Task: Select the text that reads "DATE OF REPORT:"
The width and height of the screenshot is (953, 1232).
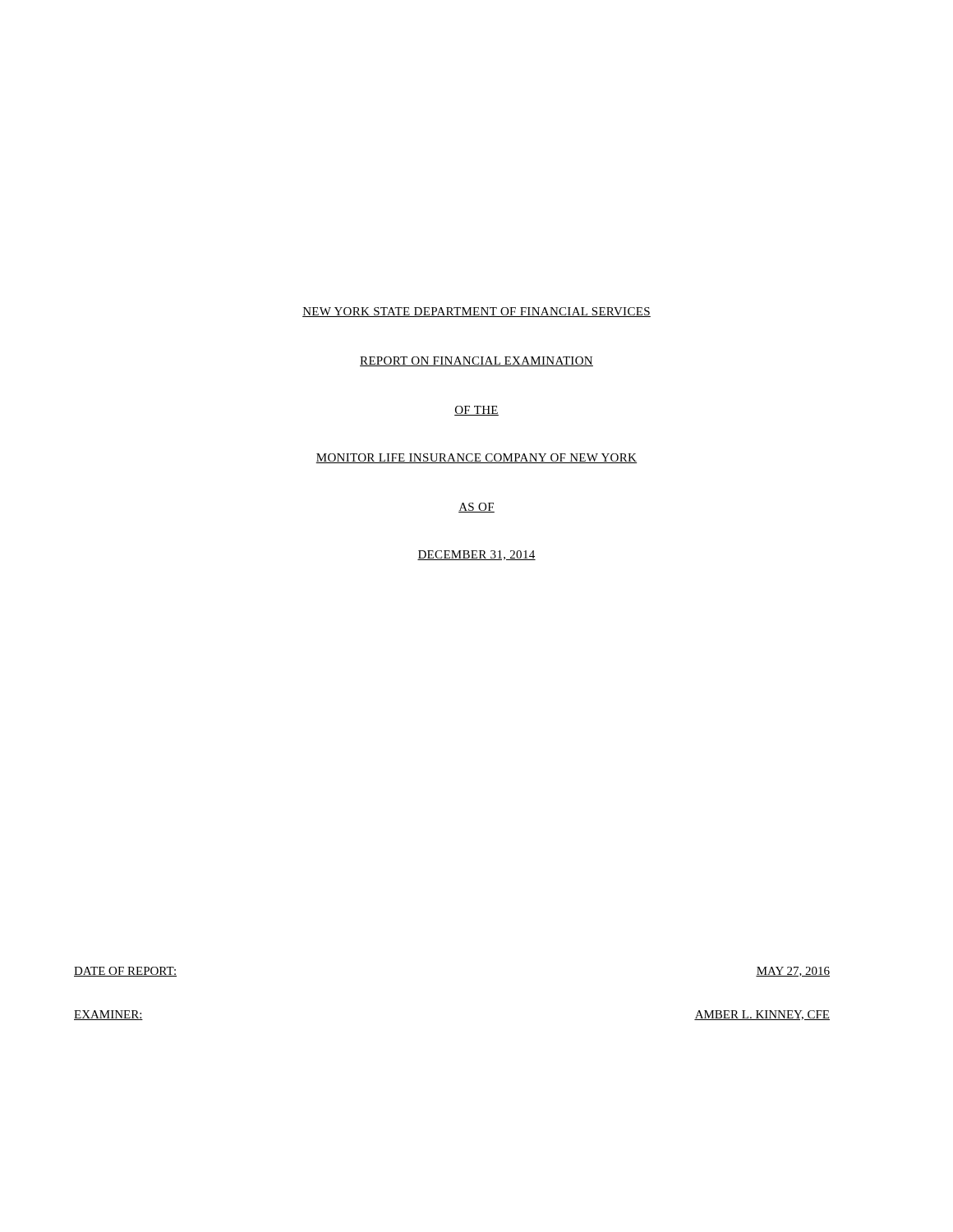Action: [x=125, y=971]
